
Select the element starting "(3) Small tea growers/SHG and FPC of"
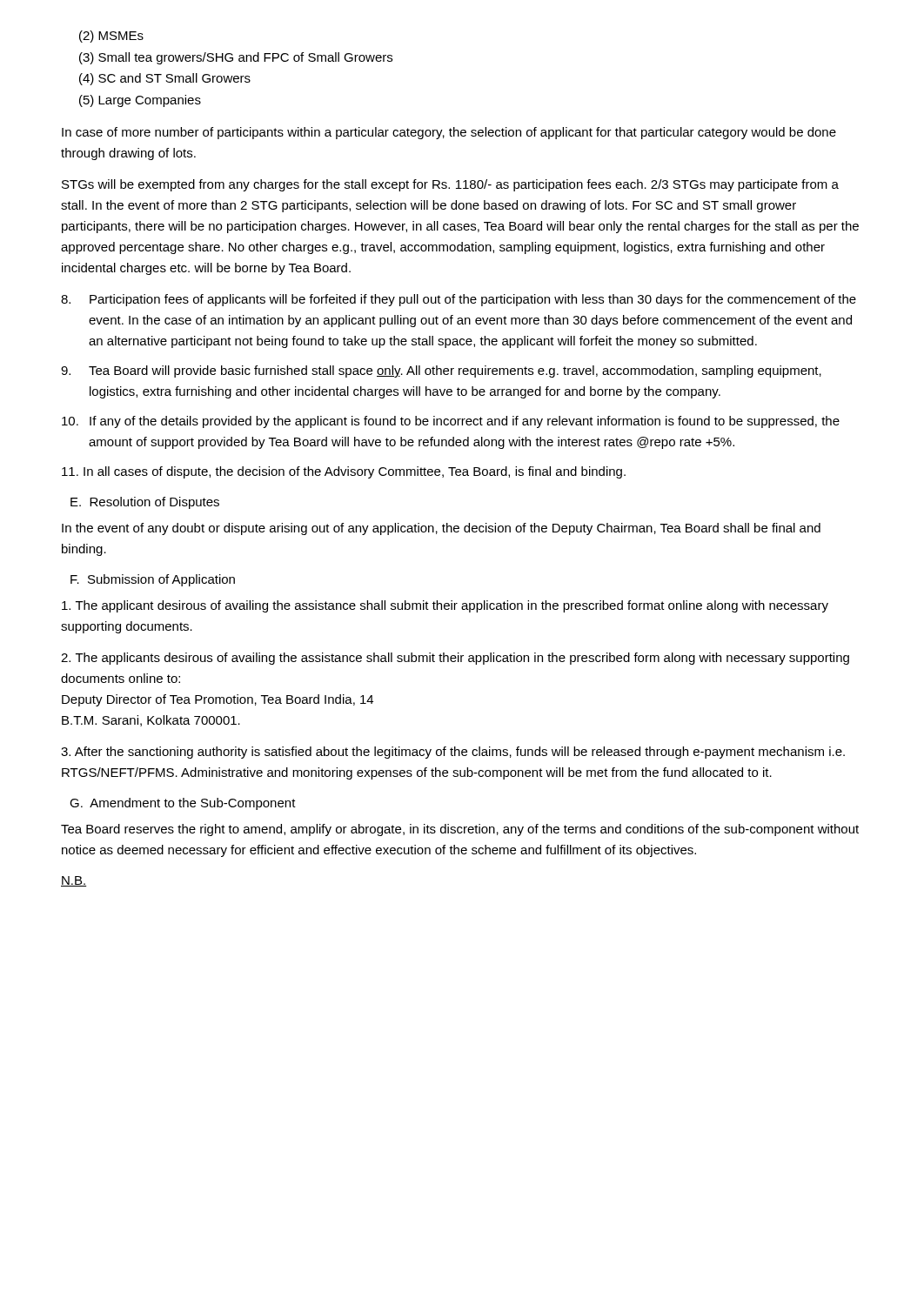236,57
